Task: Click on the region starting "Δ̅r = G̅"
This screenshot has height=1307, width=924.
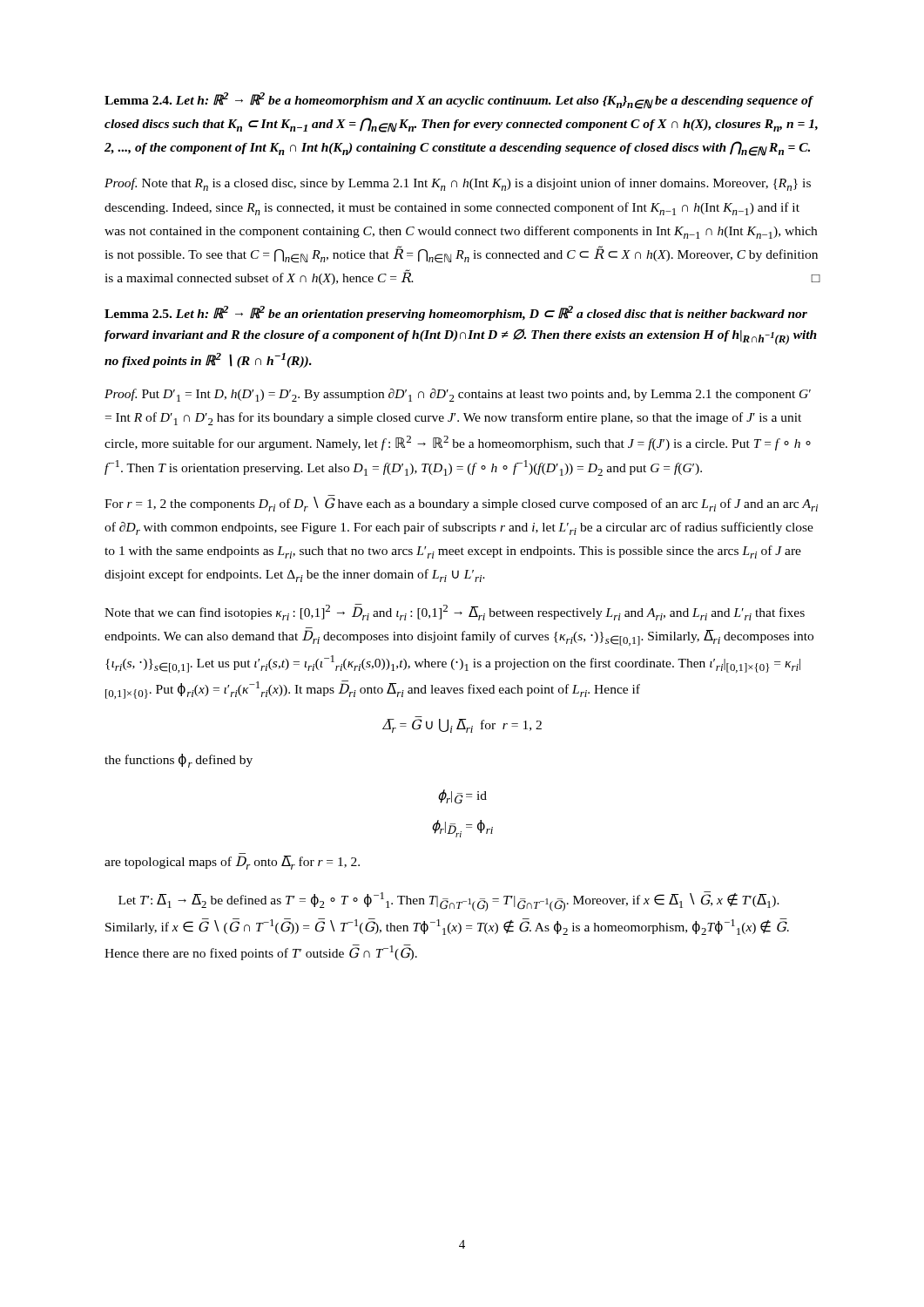Action: pos(462,726)
